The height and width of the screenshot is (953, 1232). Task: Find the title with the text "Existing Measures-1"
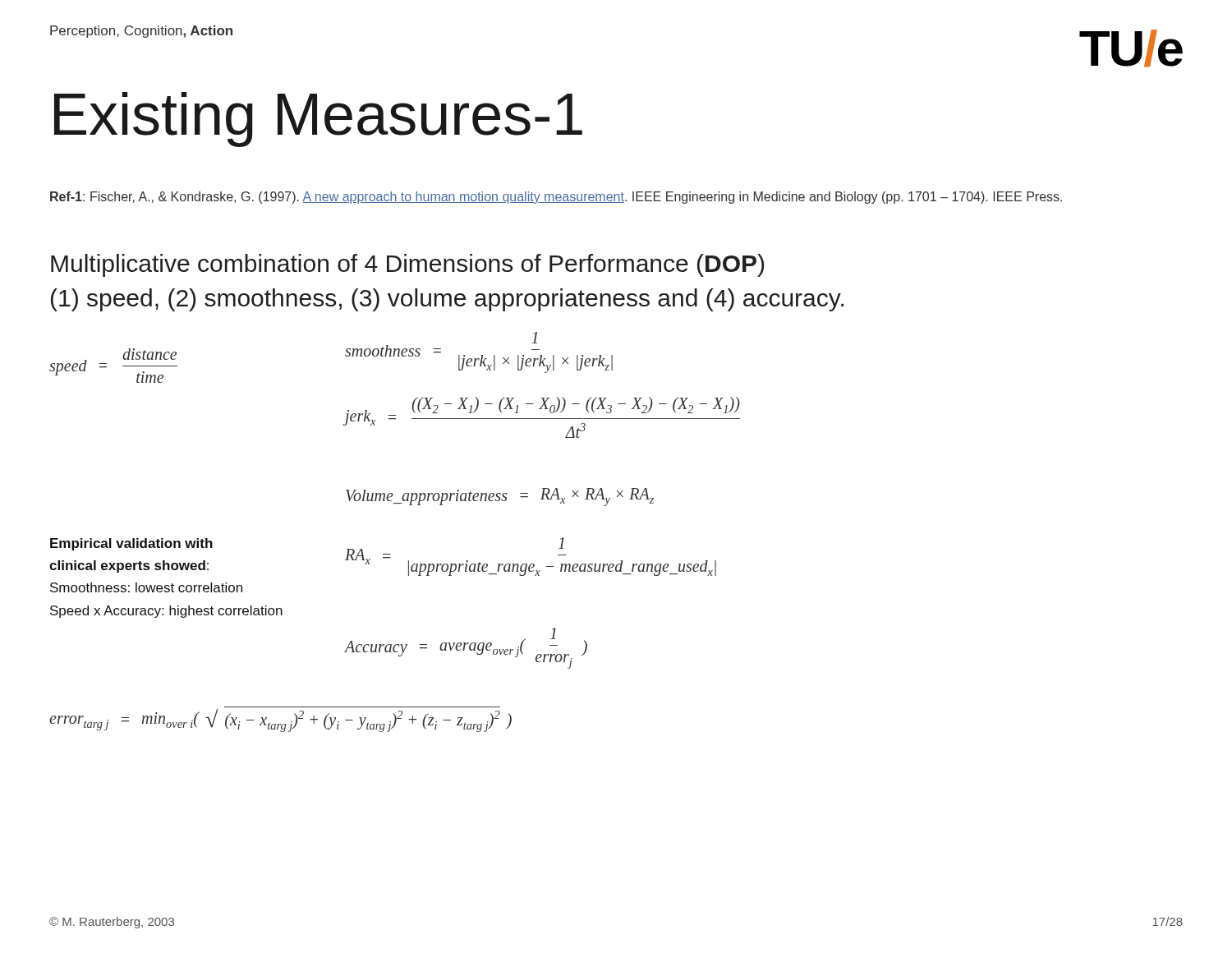(x=317, y=115)
